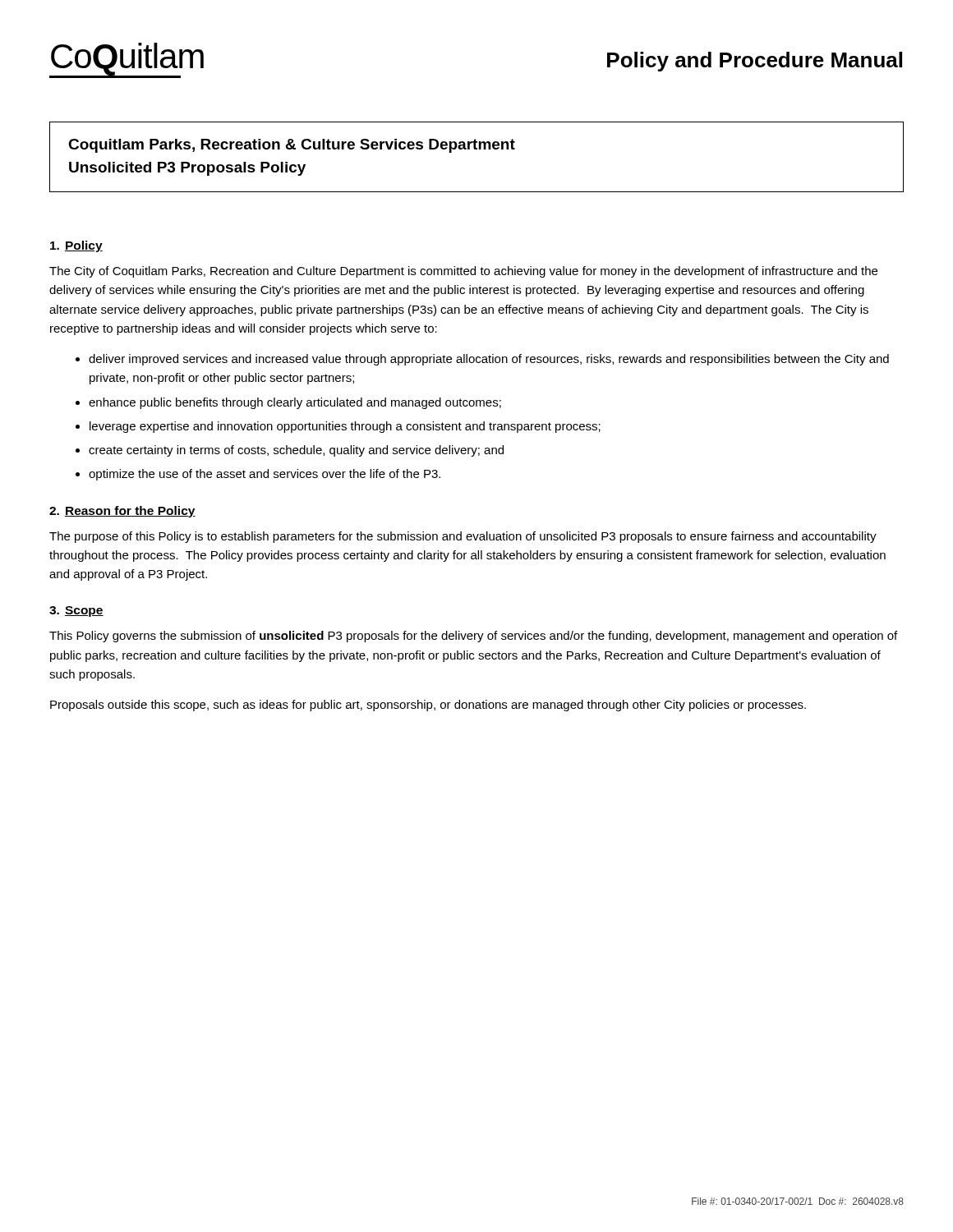Navigate to the text starting "2.Reason for the Policy"
The width and height of the screenshot is (953, 1232).
click(122, 510)
